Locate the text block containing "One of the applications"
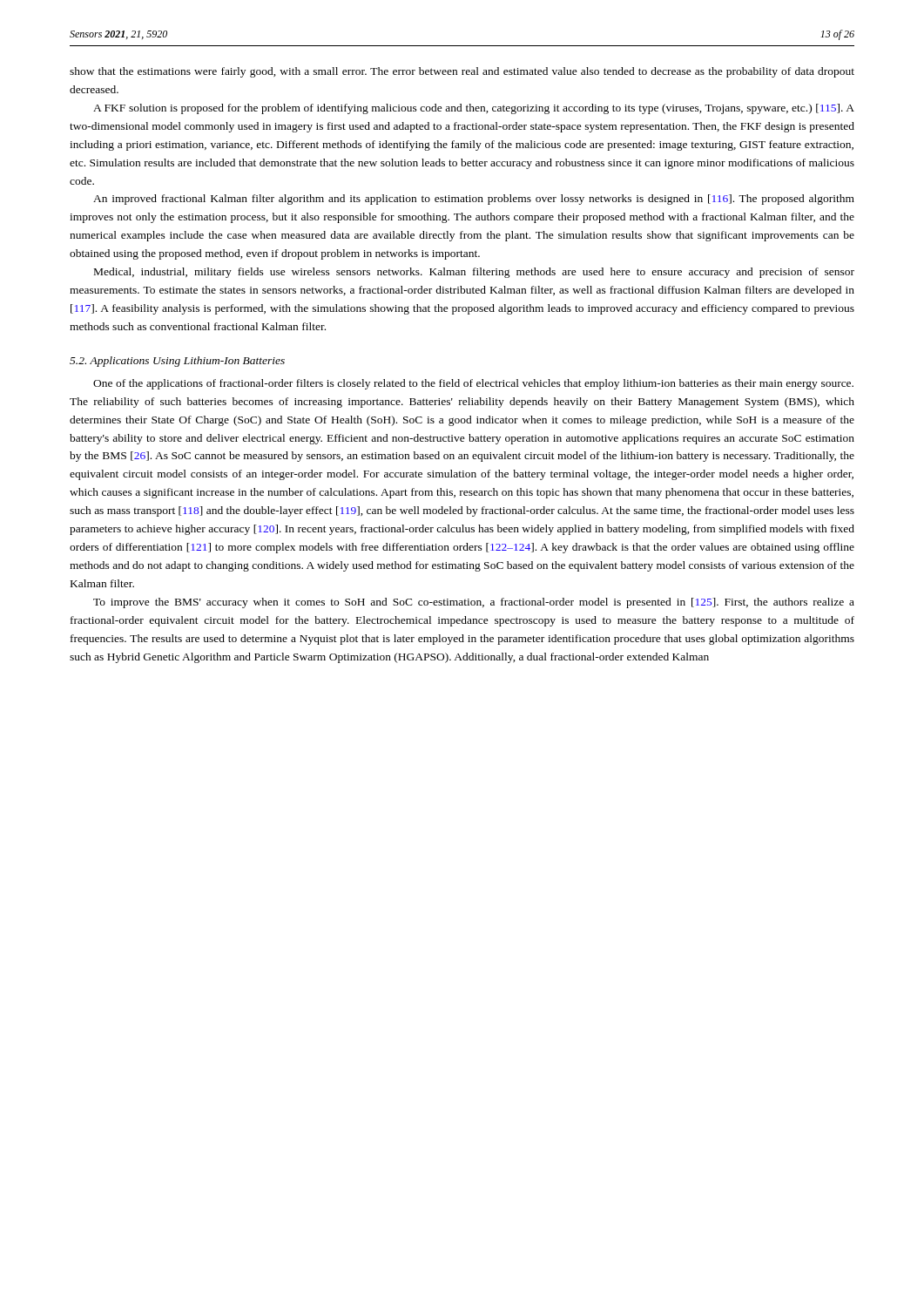This screenshot has height=1307, width=924. click(x=462, y=484)
